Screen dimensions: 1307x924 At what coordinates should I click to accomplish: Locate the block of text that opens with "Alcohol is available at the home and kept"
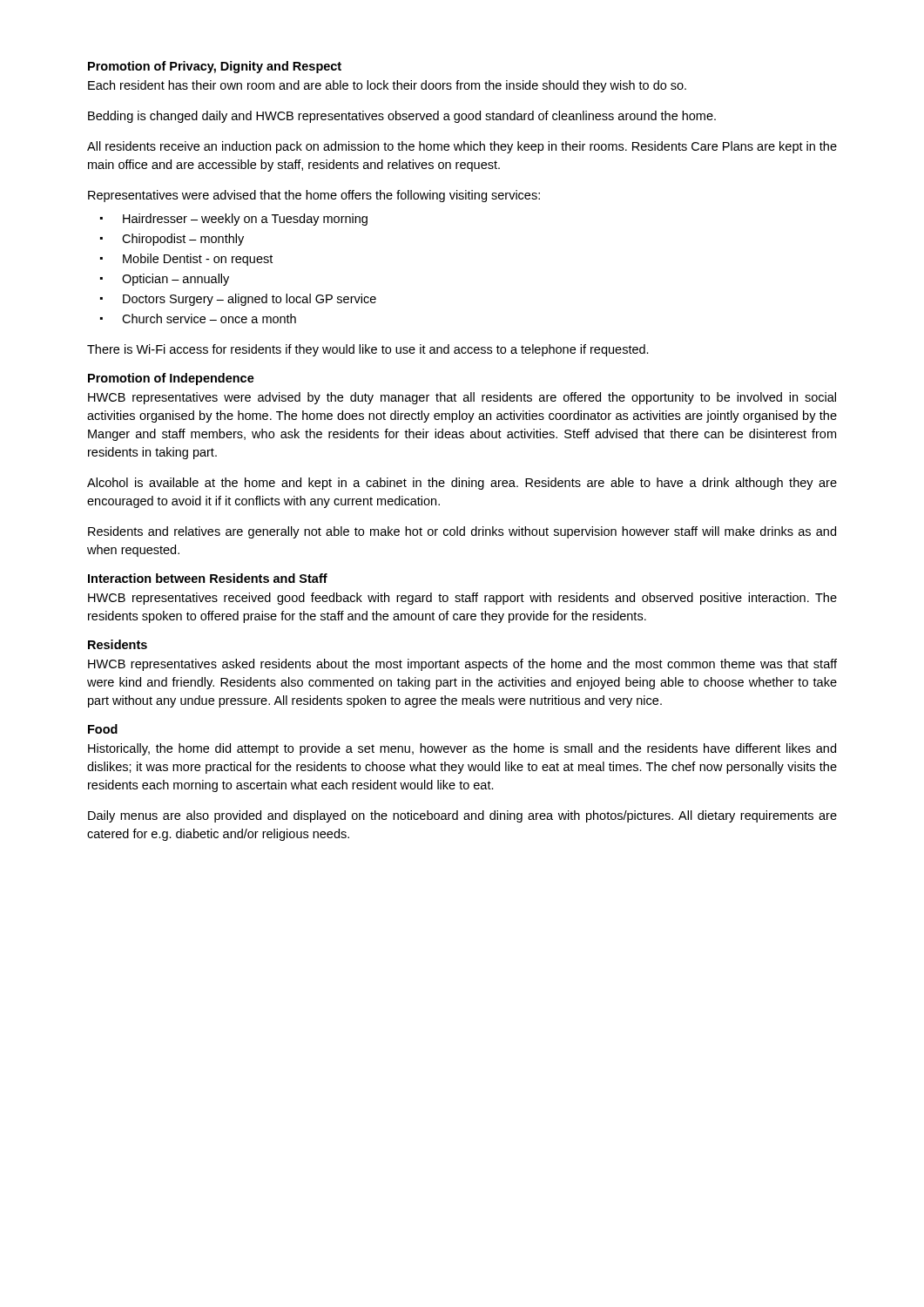point(462,492)
